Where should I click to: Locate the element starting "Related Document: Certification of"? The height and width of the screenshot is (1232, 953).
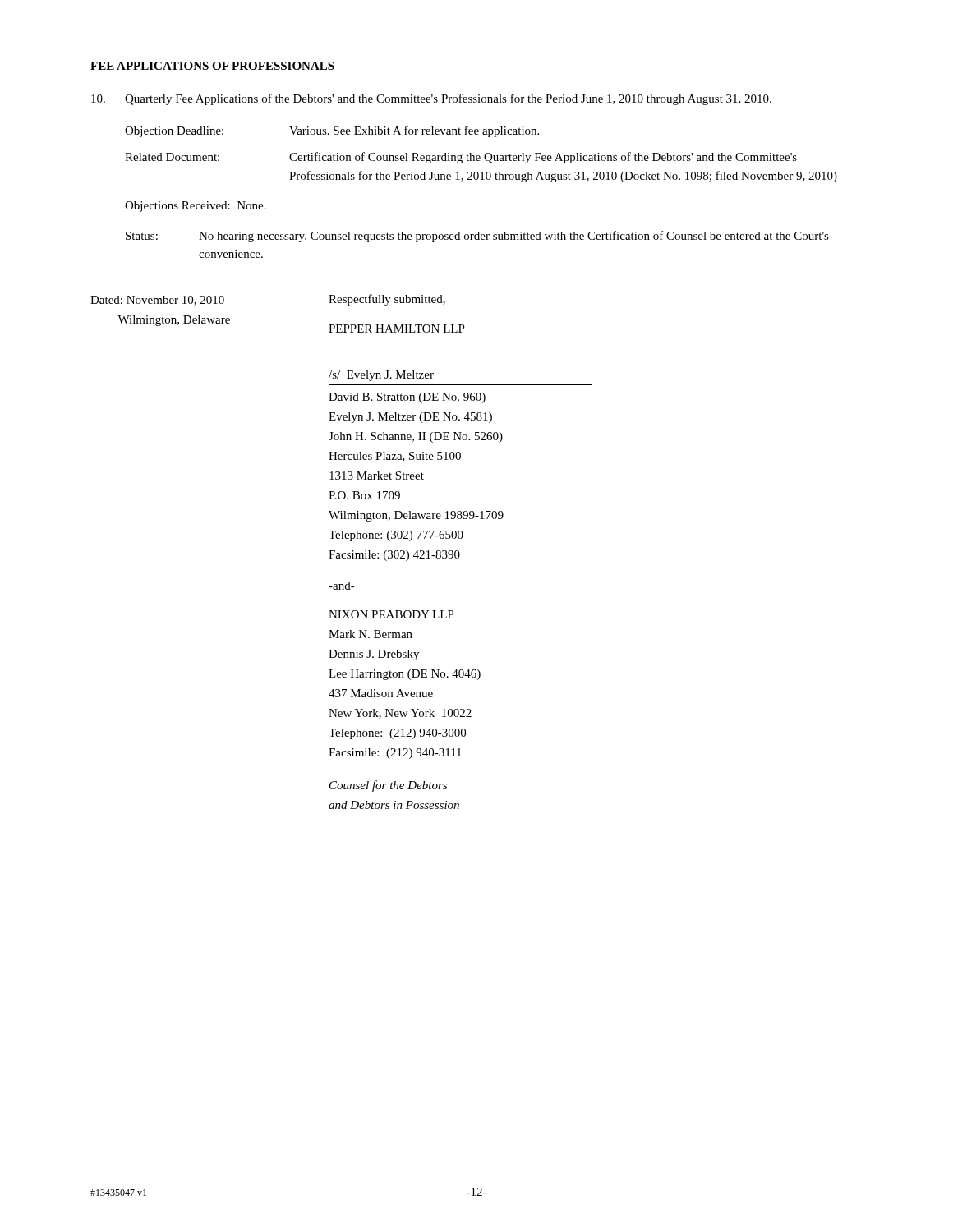(494, 166)
